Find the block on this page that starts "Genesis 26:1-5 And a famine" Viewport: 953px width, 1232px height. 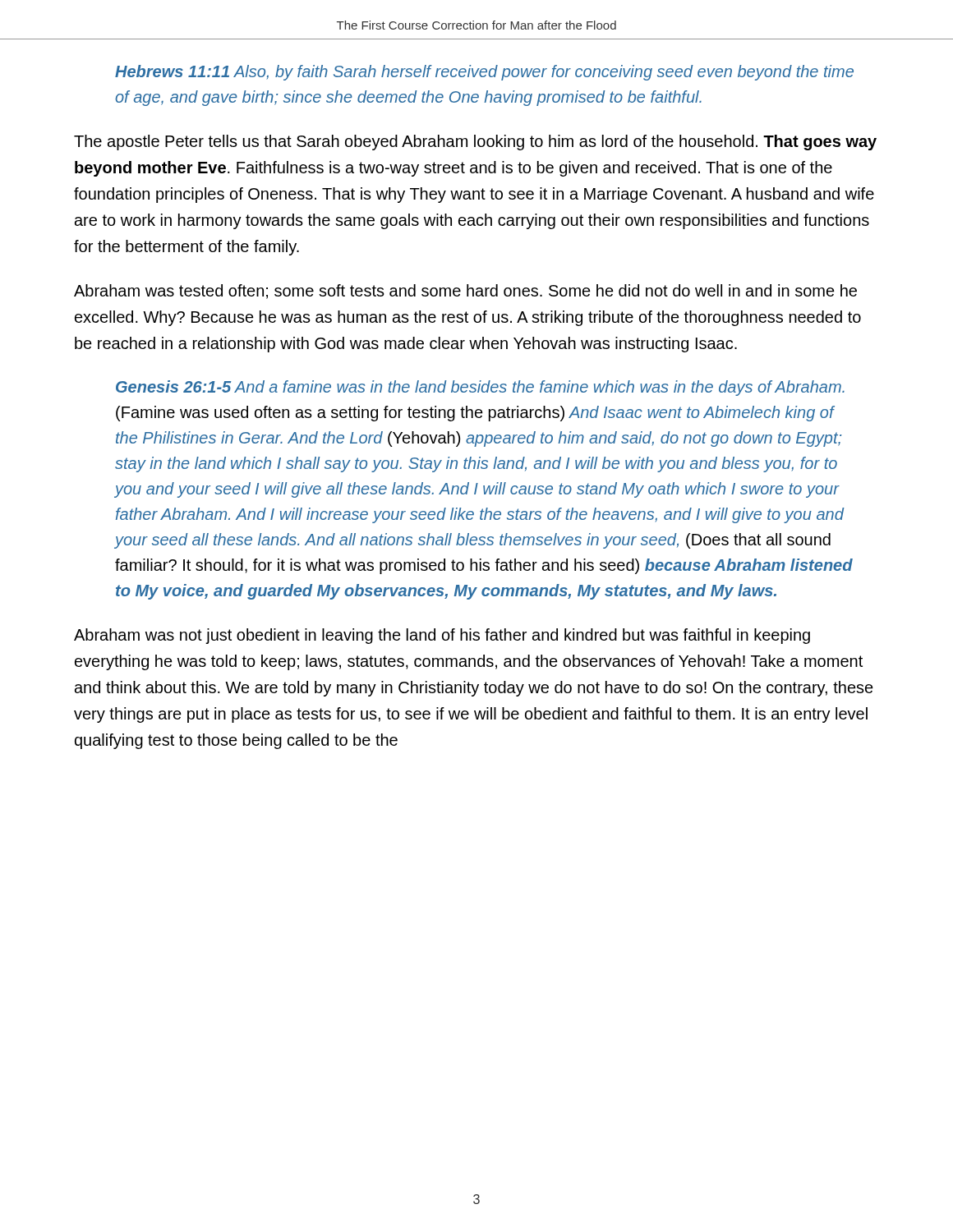[484, 489]
